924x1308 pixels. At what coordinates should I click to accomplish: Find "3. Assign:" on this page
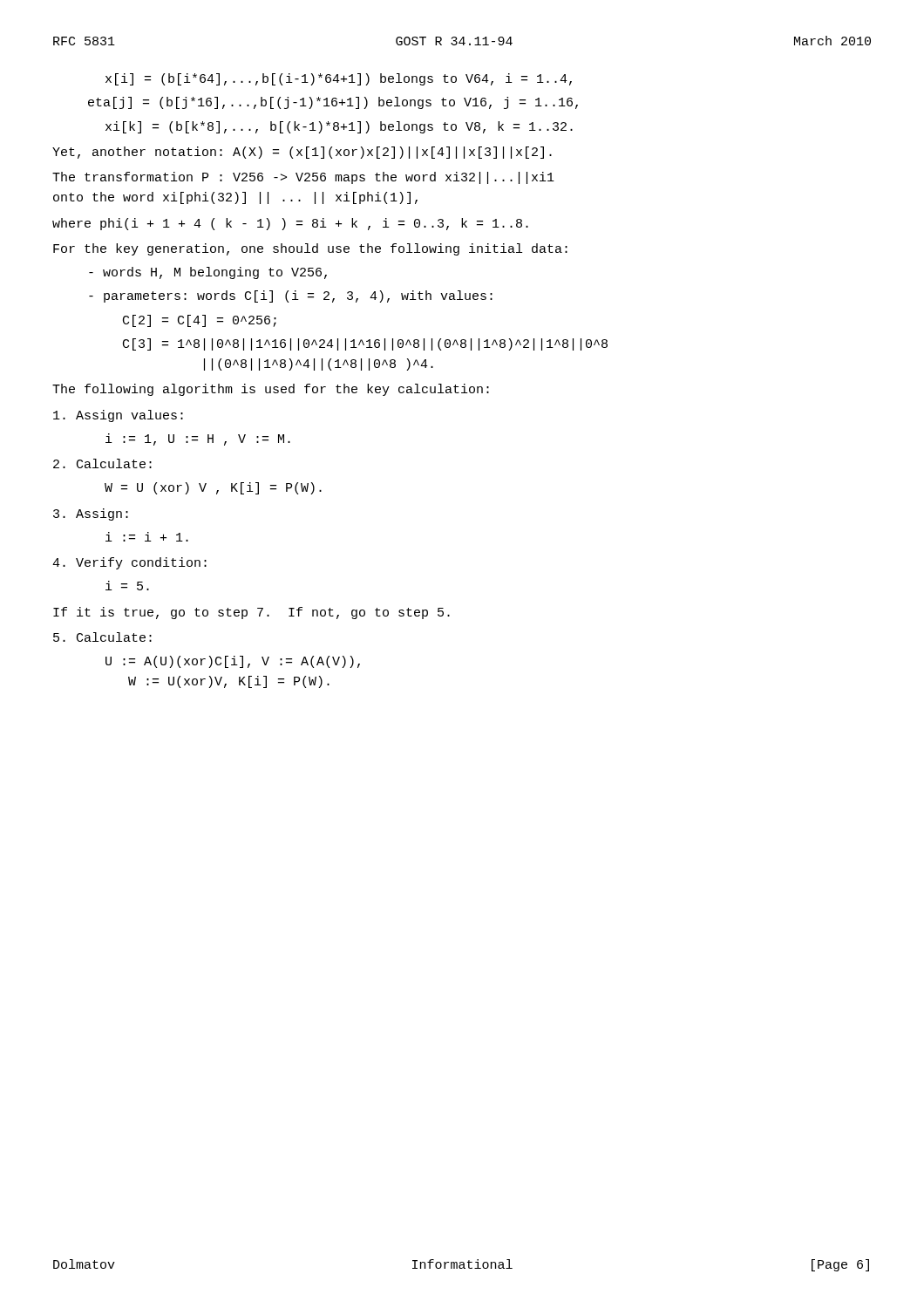pos(92,515)
